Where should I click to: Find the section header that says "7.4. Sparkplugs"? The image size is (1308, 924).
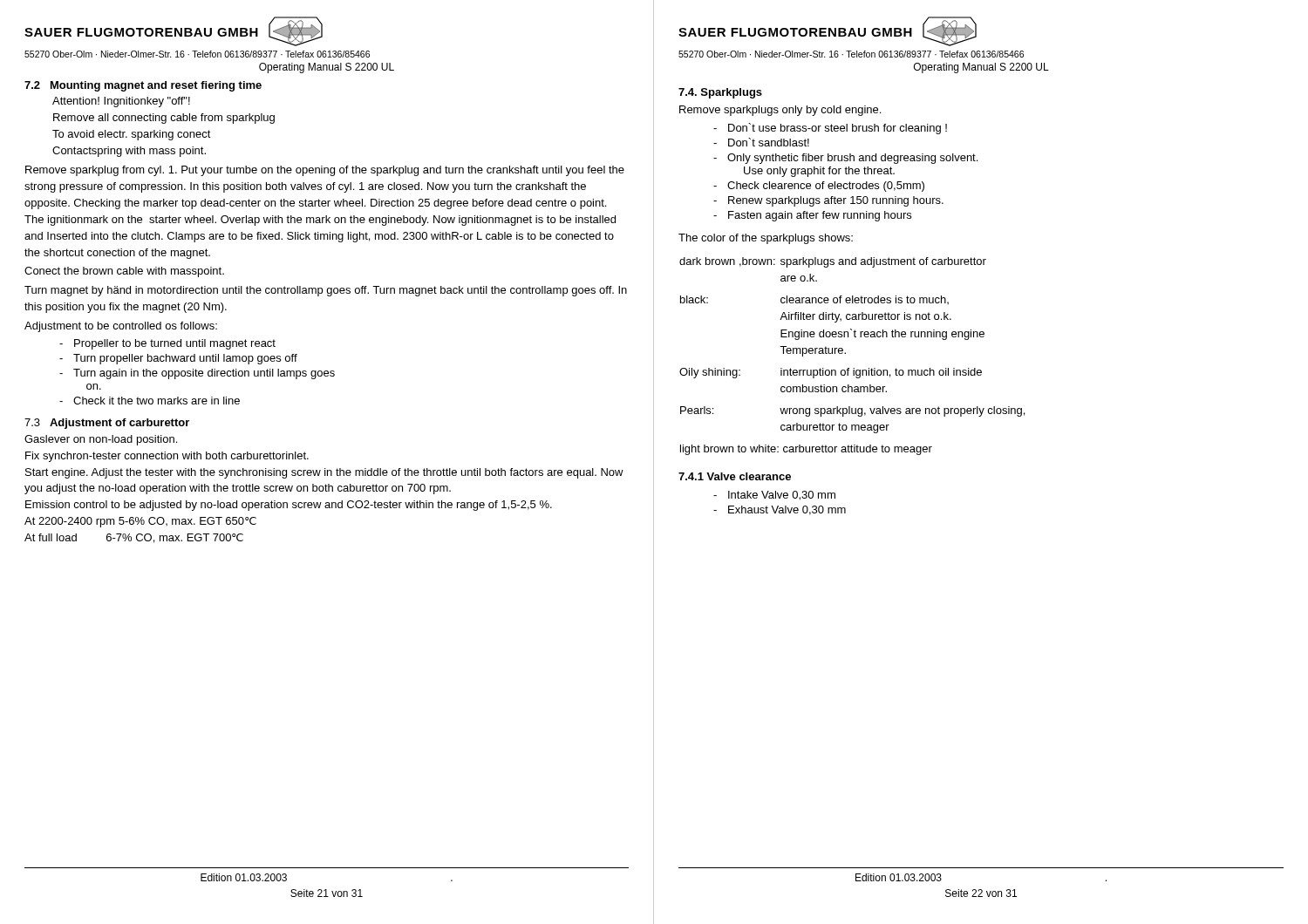720,92
